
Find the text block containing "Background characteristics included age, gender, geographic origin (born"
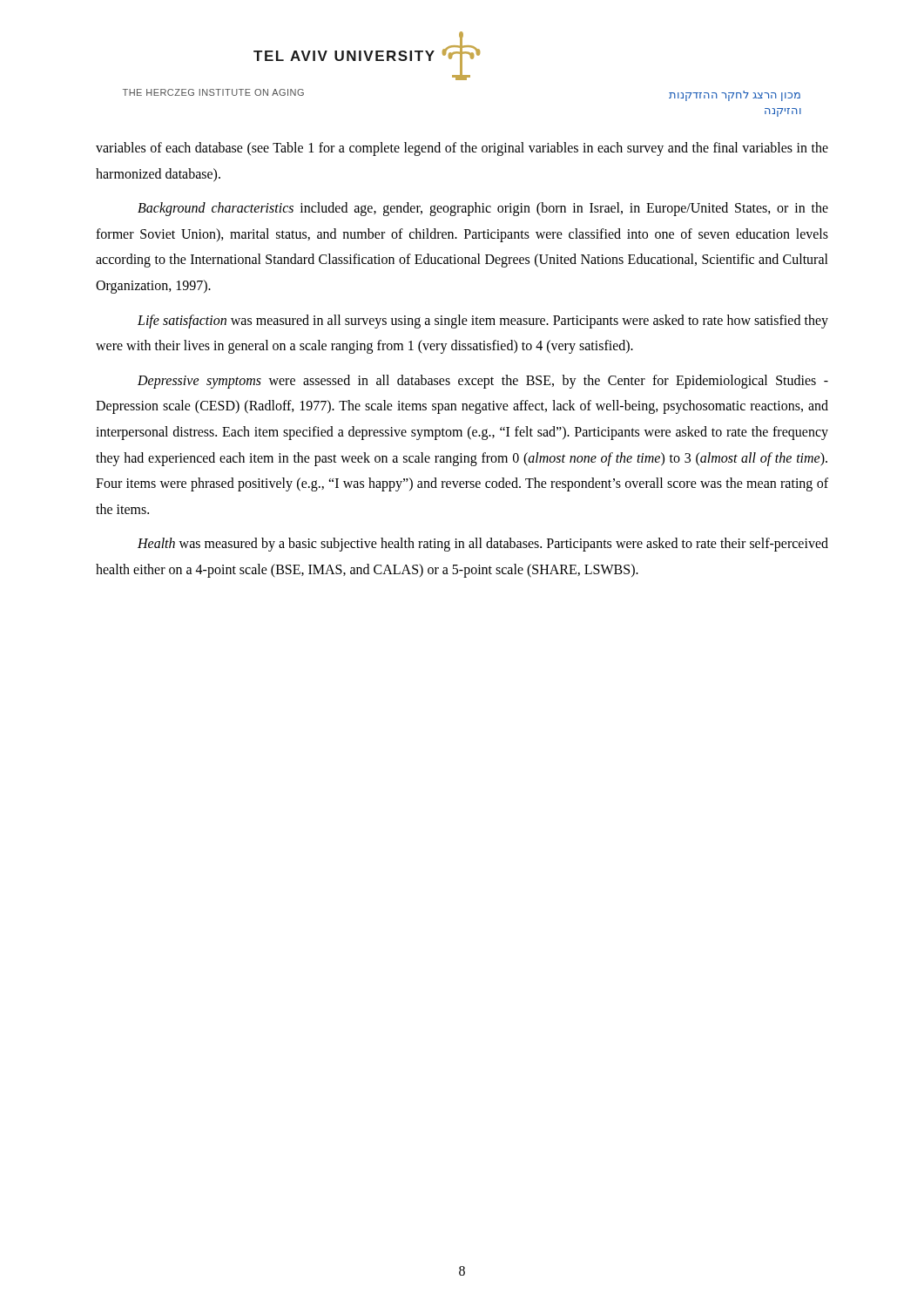[462, 247]
